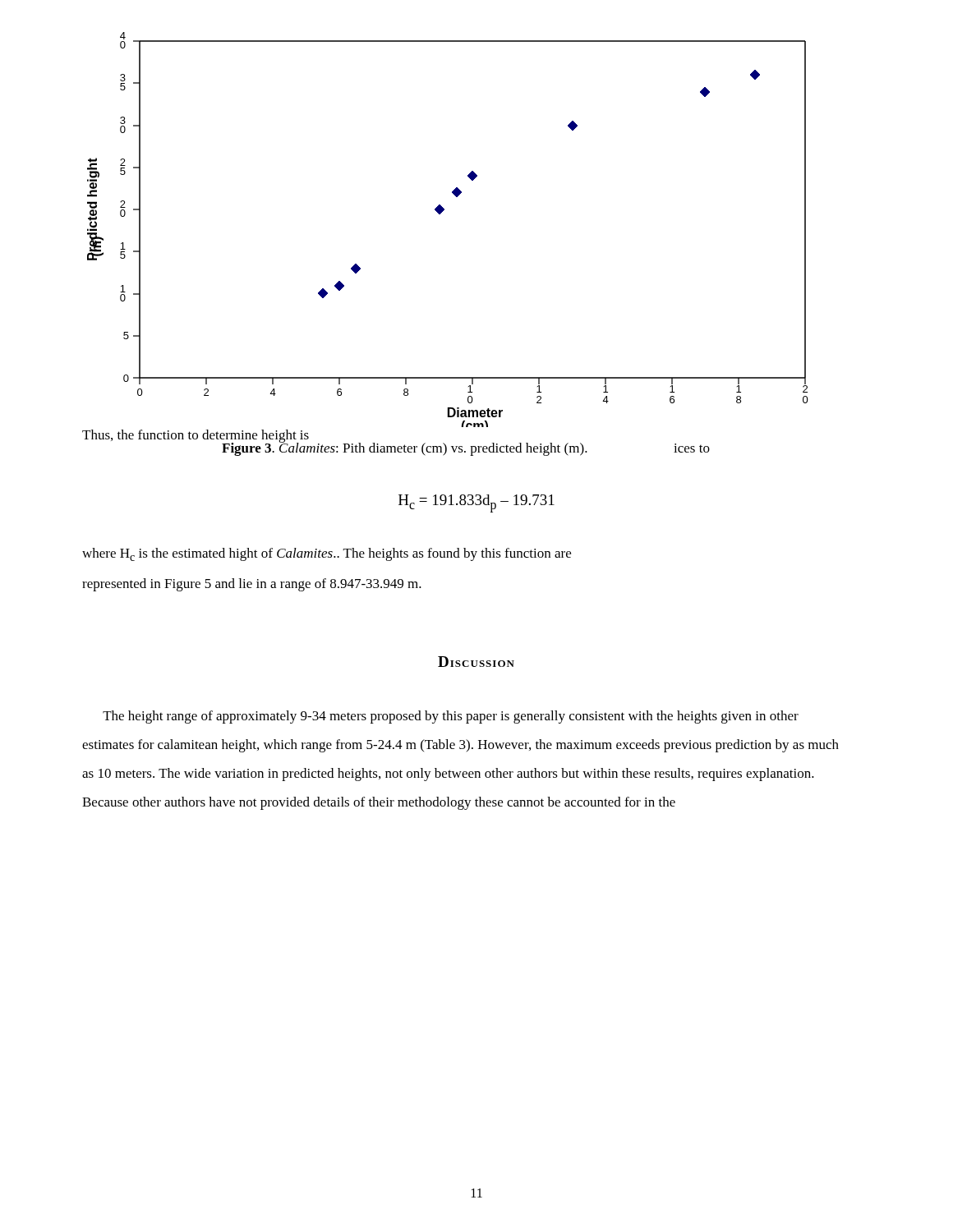953x1232 pixels.
Task: Click the scatter plot
Action: tap(452, 226)
